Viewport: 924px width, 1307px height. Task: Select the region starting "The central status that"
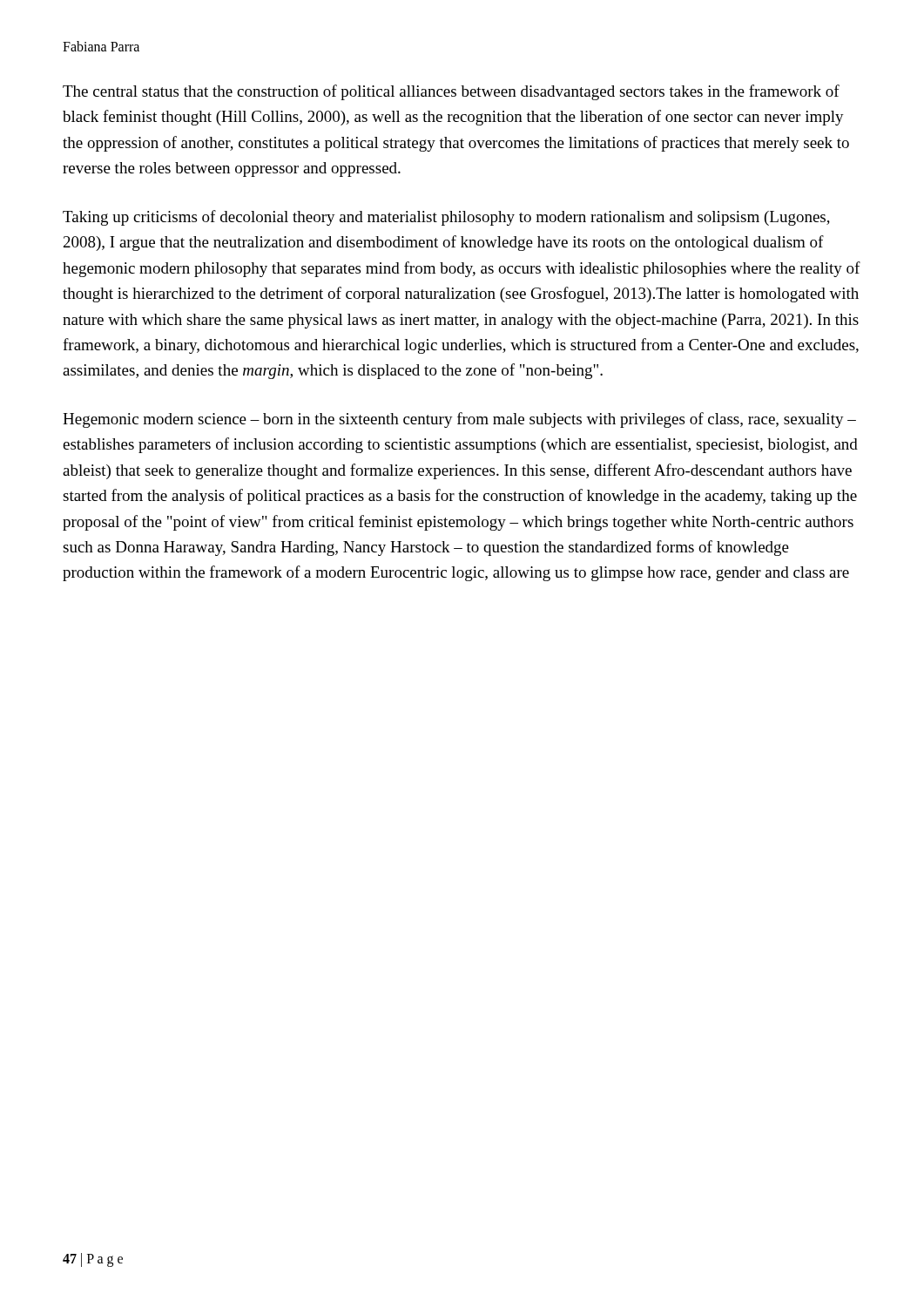tap(456, 130)
